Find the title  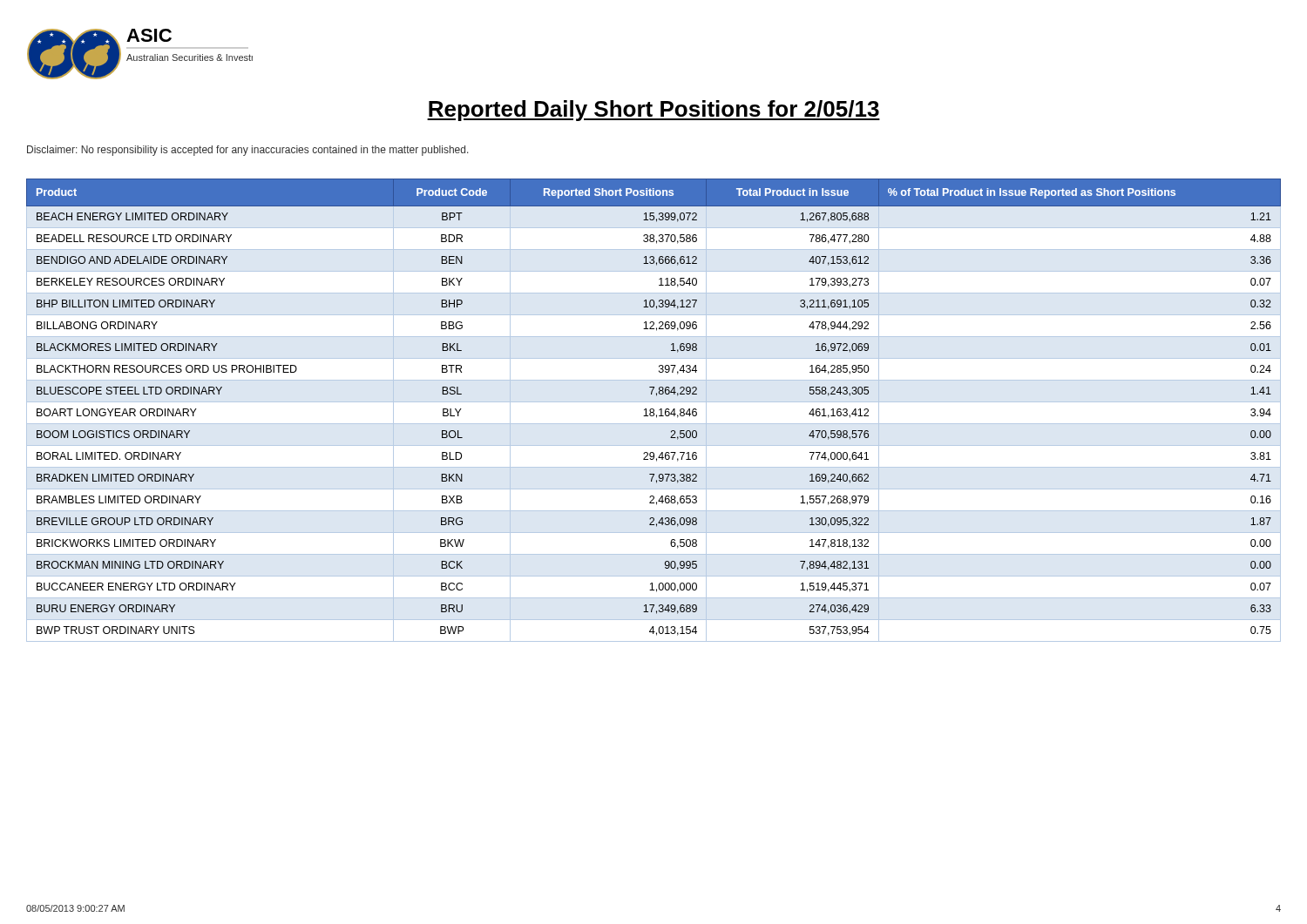click(x=654, y=109)
